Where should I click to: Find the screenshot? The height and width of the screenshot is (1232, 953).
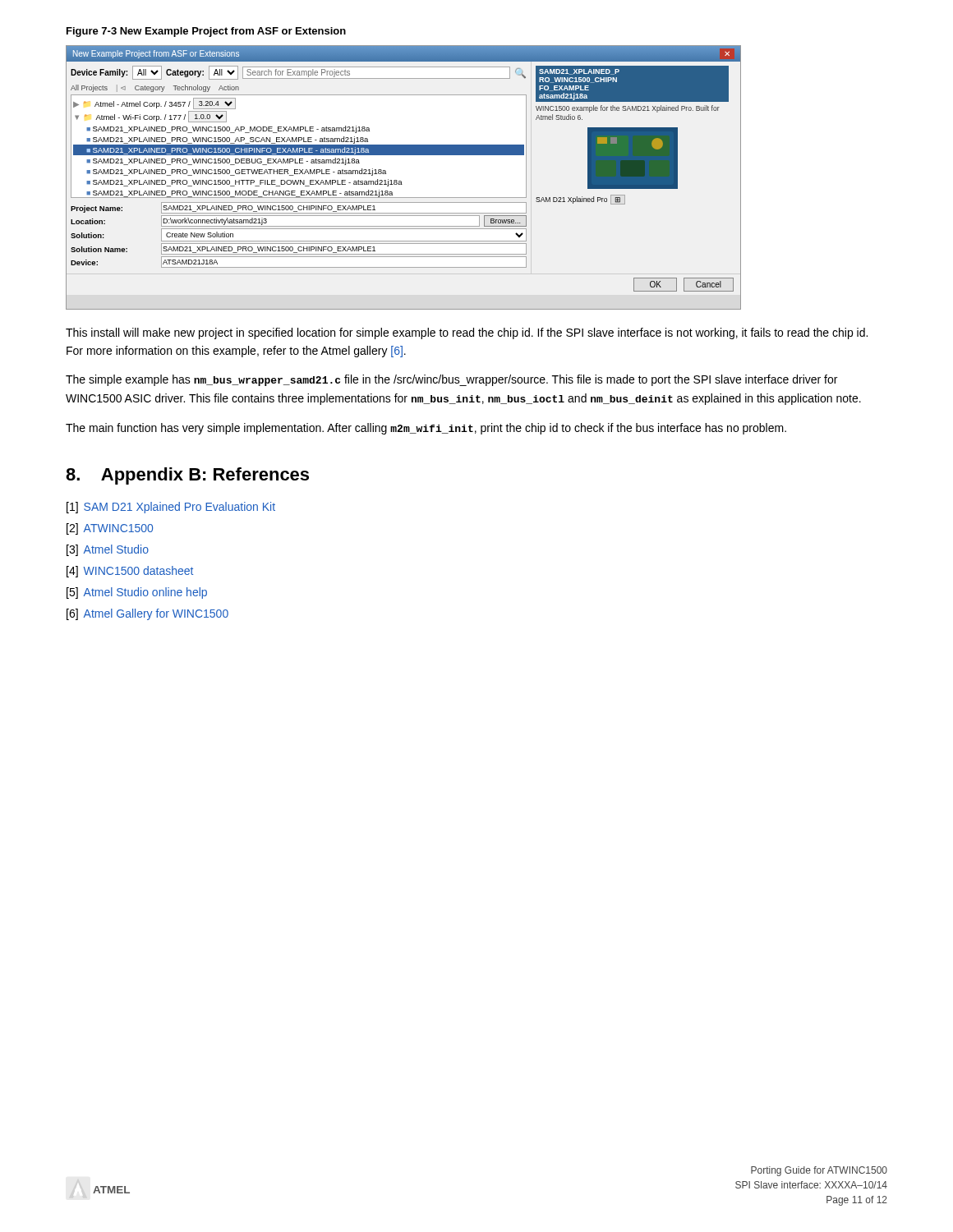click(x=403, y=177)
